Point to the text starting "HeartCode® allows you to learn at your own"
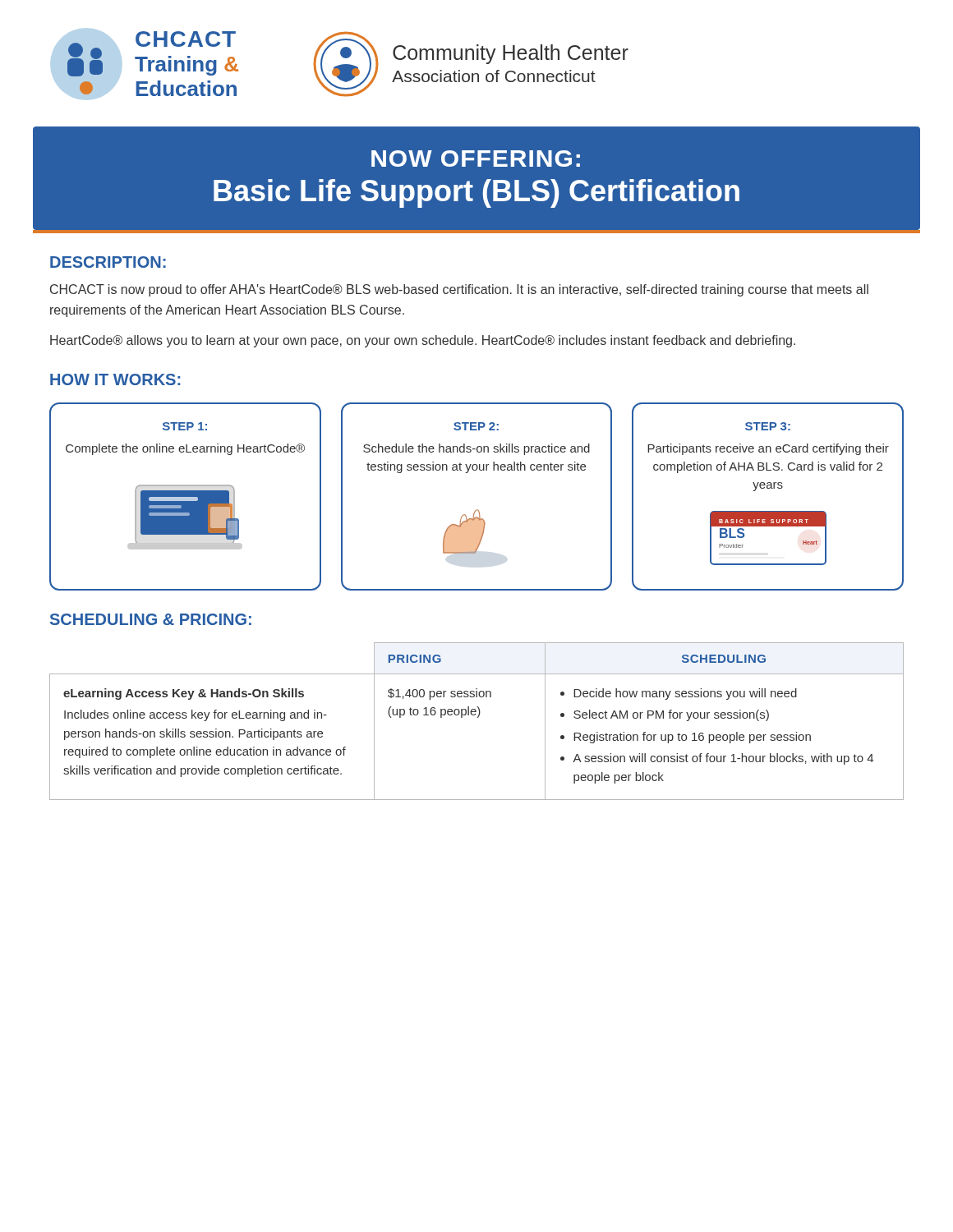Screen dimensions: 1232x953 [423, 340]
